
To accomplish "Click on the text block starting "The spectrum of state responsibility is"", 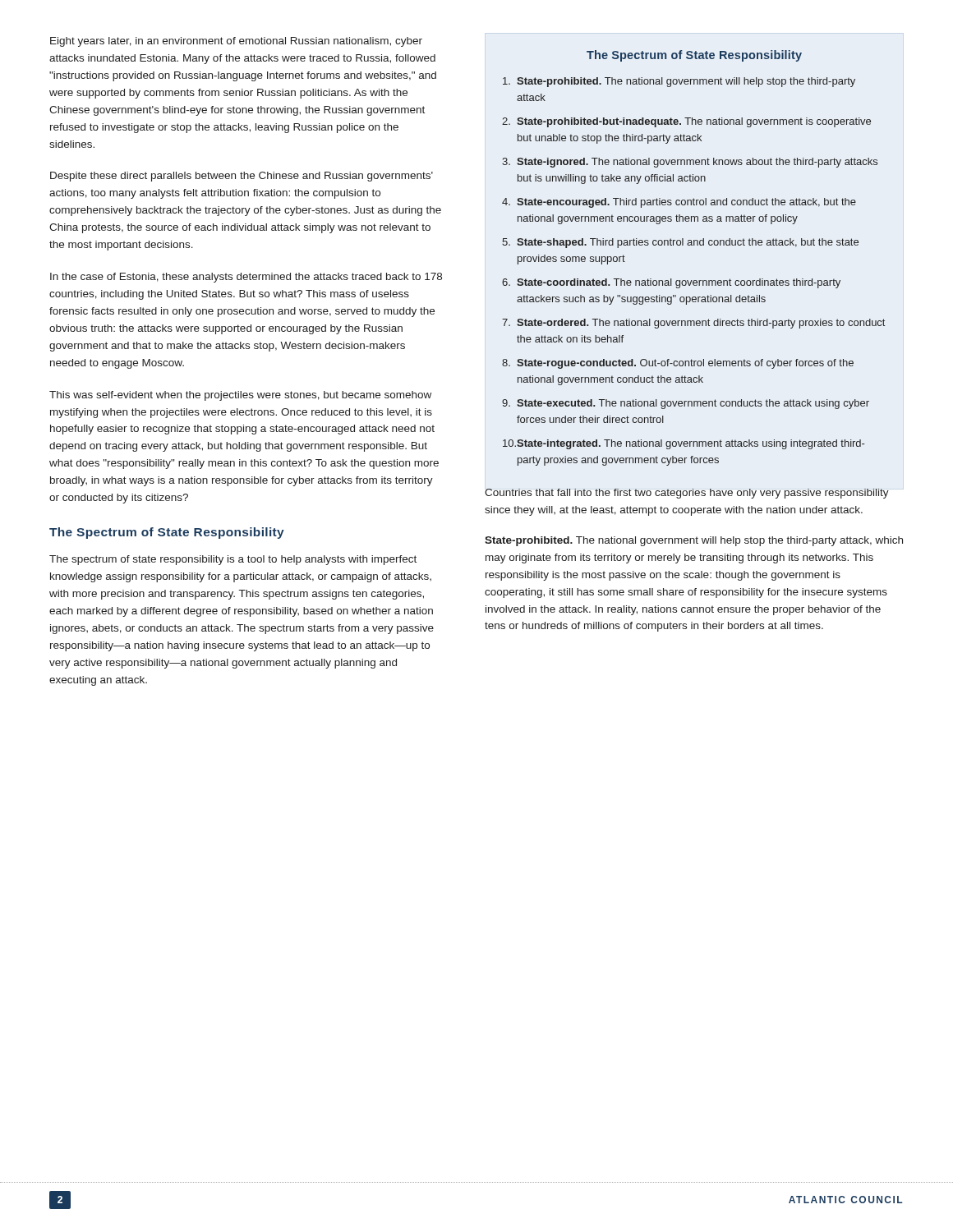I will 241,619.
